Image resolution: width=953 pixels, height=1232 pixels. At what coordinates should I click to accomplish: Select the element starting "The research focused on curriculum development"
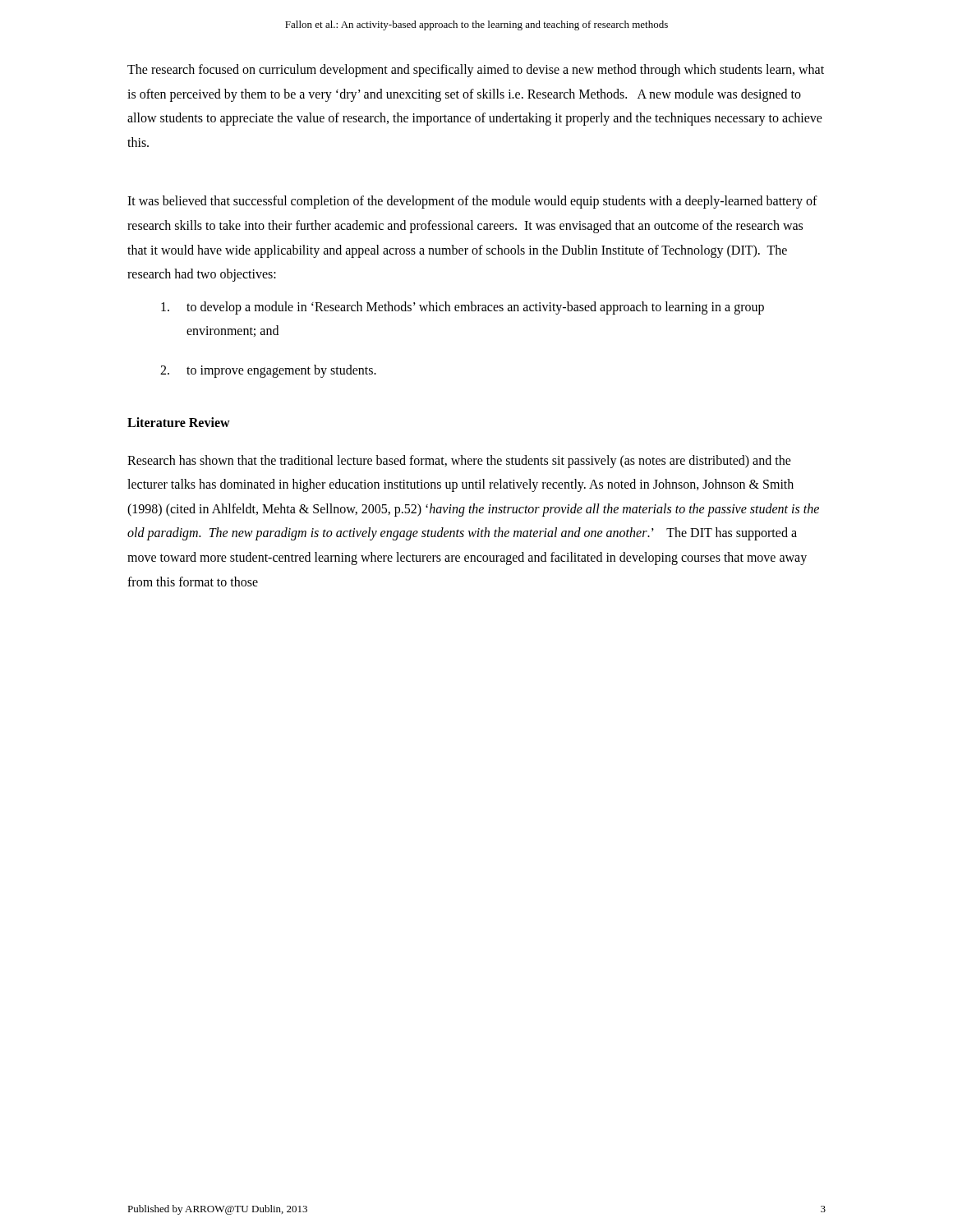[476, 106]
